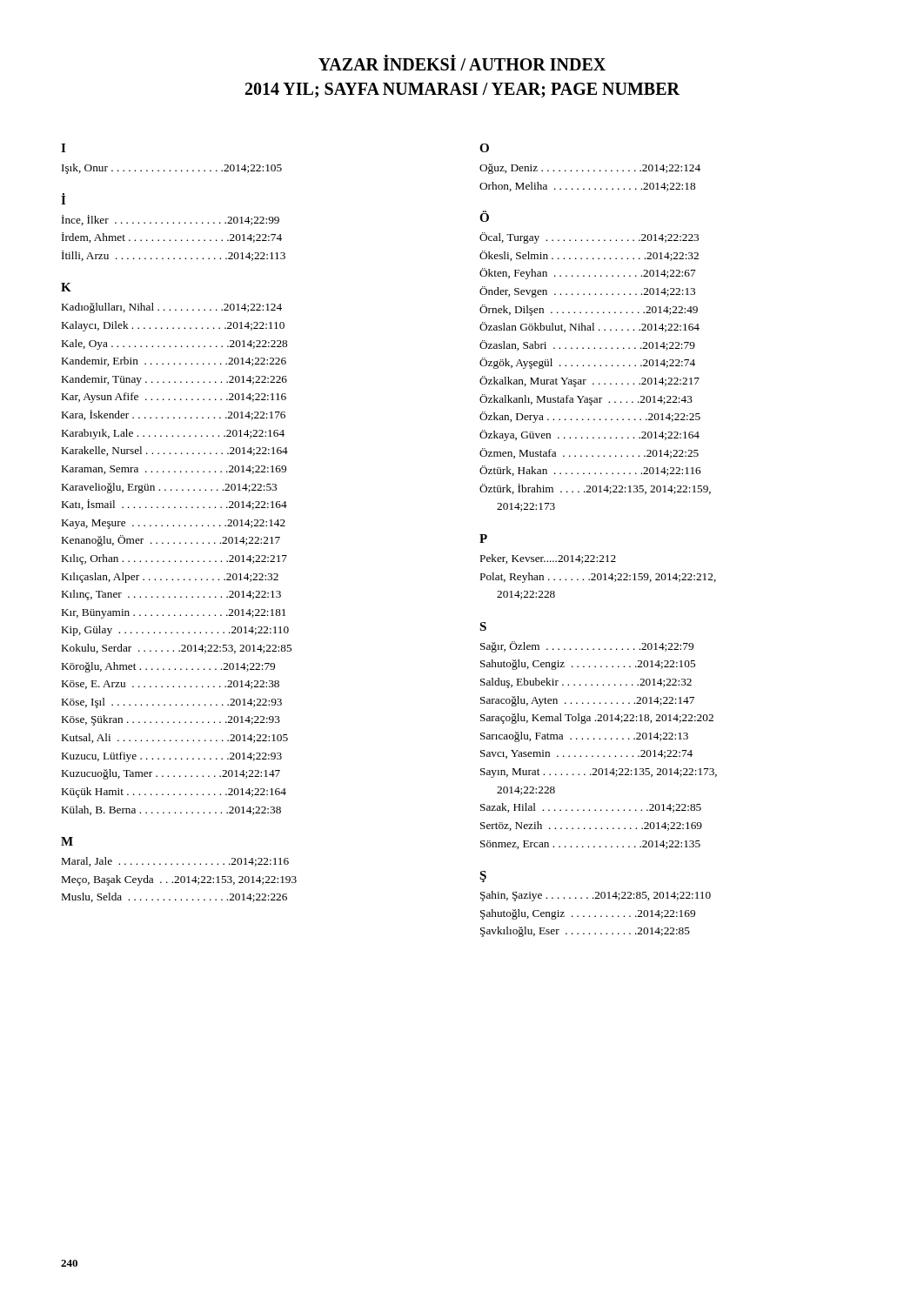Navigate to the text starting "İtilli, Arzu . . . ."

[x=173, y=255]
